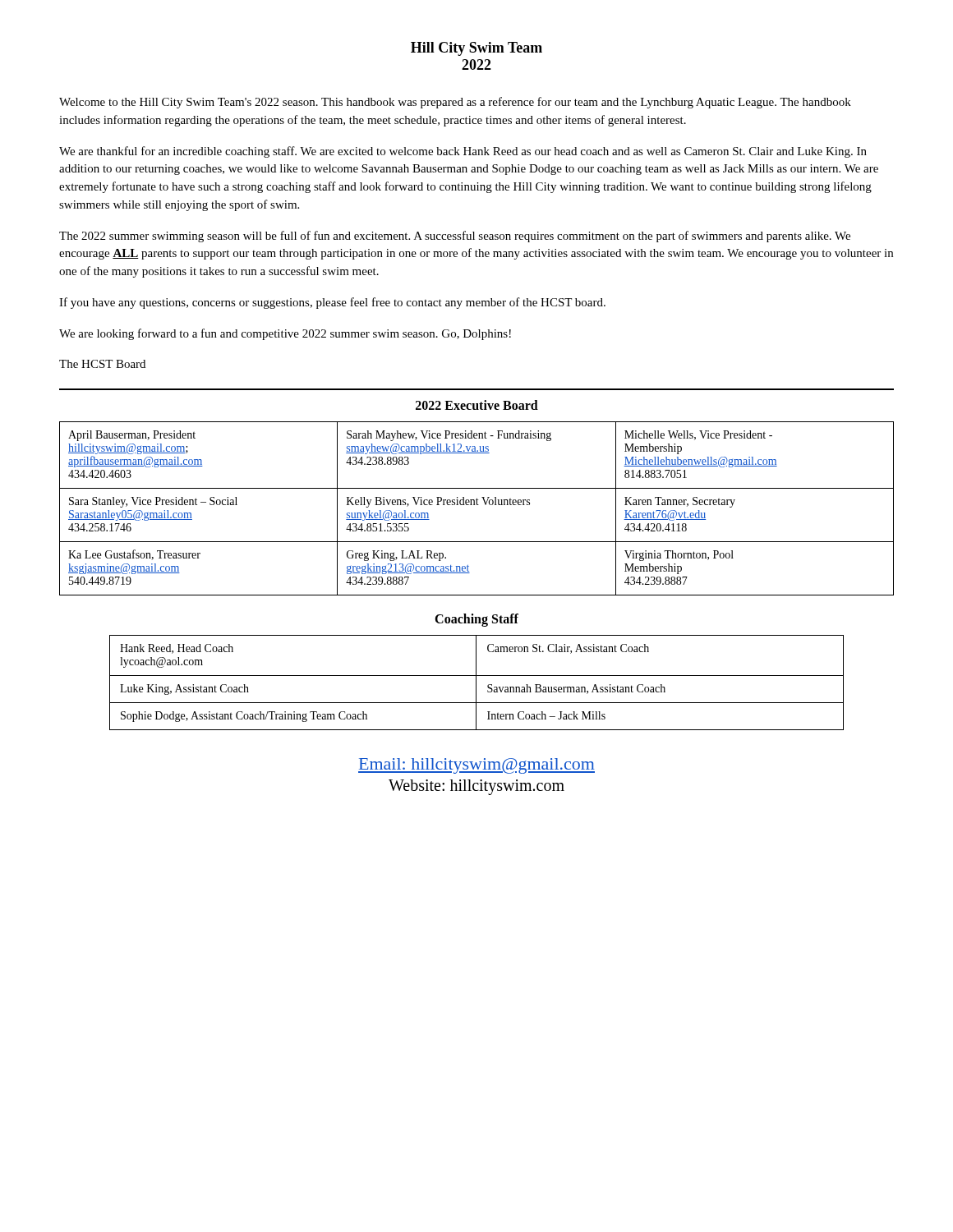Point to the block starting "Welcome to the Hill City Swim Team's 2022"
953x1232 pixels.
(x=476, y=111)
